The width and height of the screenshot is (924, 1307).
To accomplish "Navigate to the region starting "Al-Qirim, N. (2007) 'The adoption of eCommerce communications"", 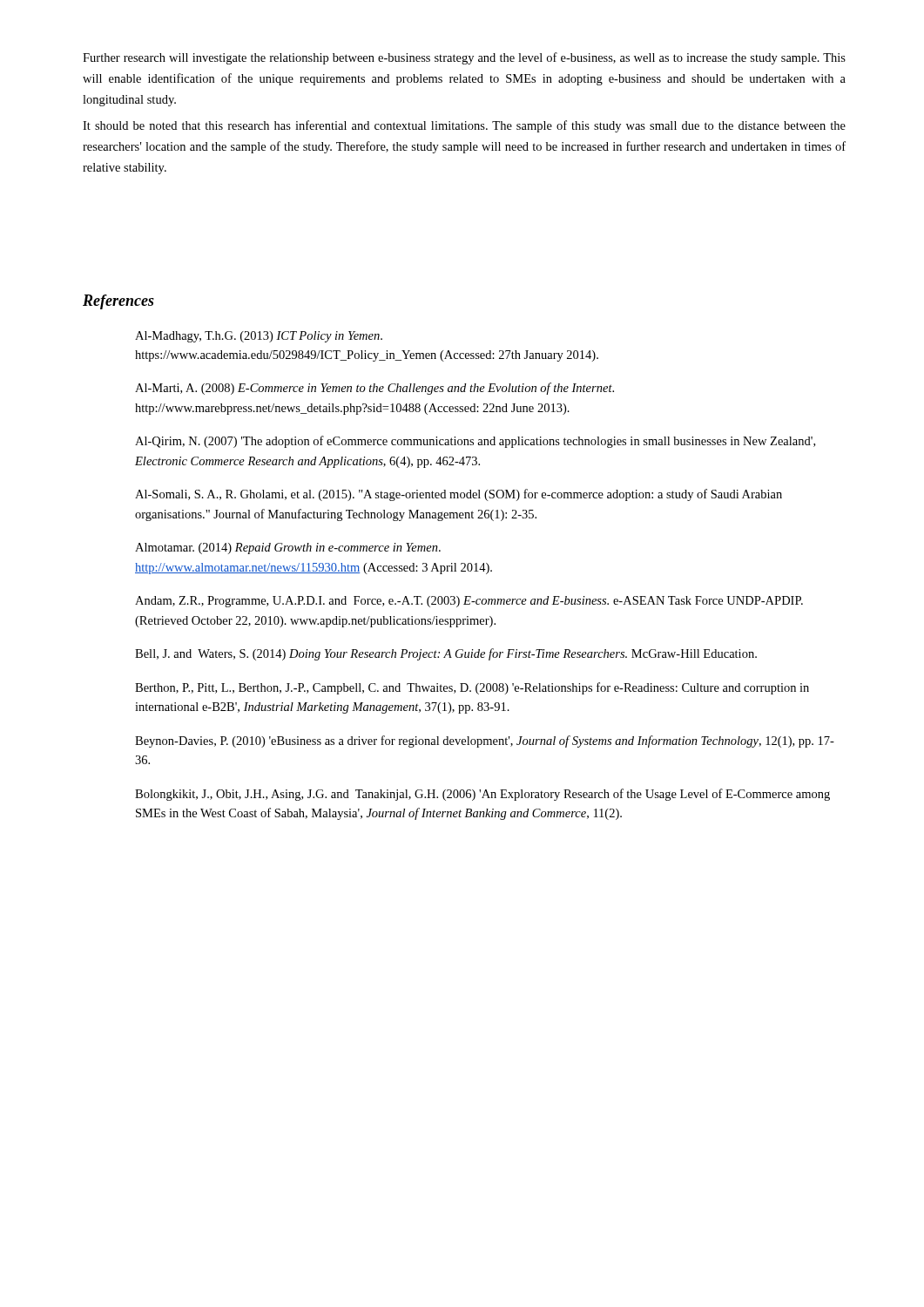I will pyautogui.click(x=475, y=451).
